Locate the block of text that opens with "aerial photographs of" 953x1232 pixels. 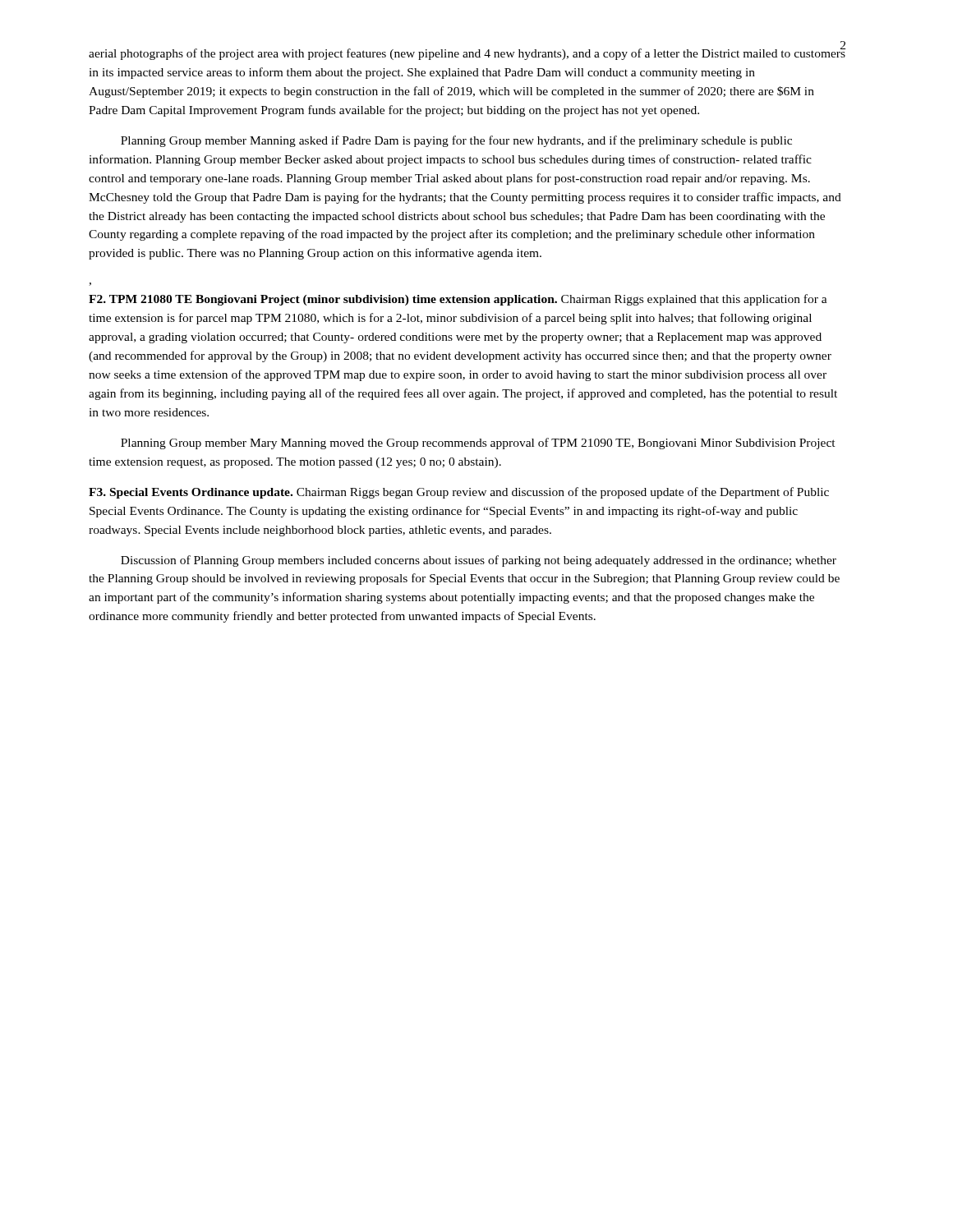467,82
